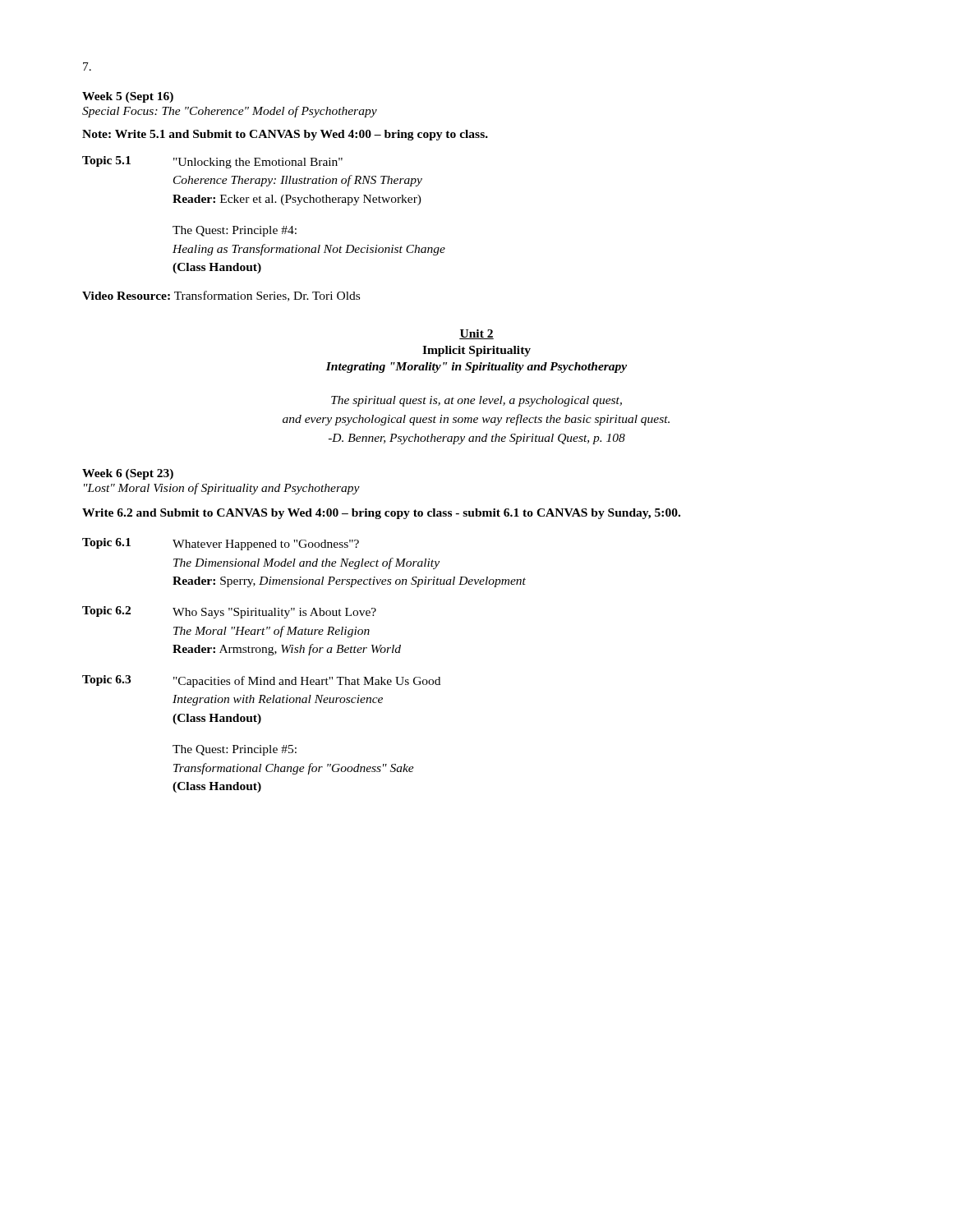Point to the region starting "The Quest: Principle #4:"

(309, 248)
